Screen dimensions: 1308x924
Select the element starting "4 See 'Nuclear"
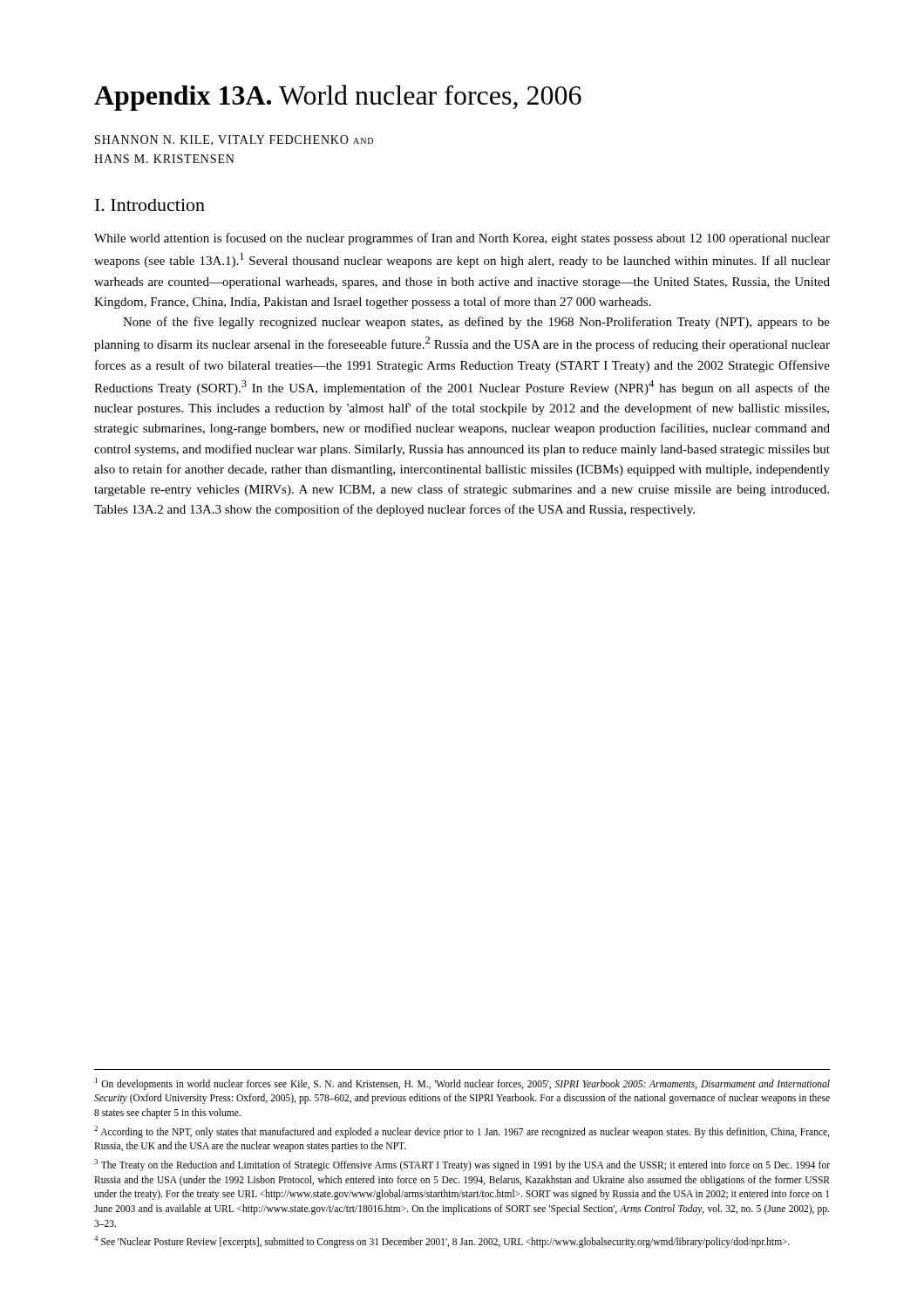tap(442, 1241)
